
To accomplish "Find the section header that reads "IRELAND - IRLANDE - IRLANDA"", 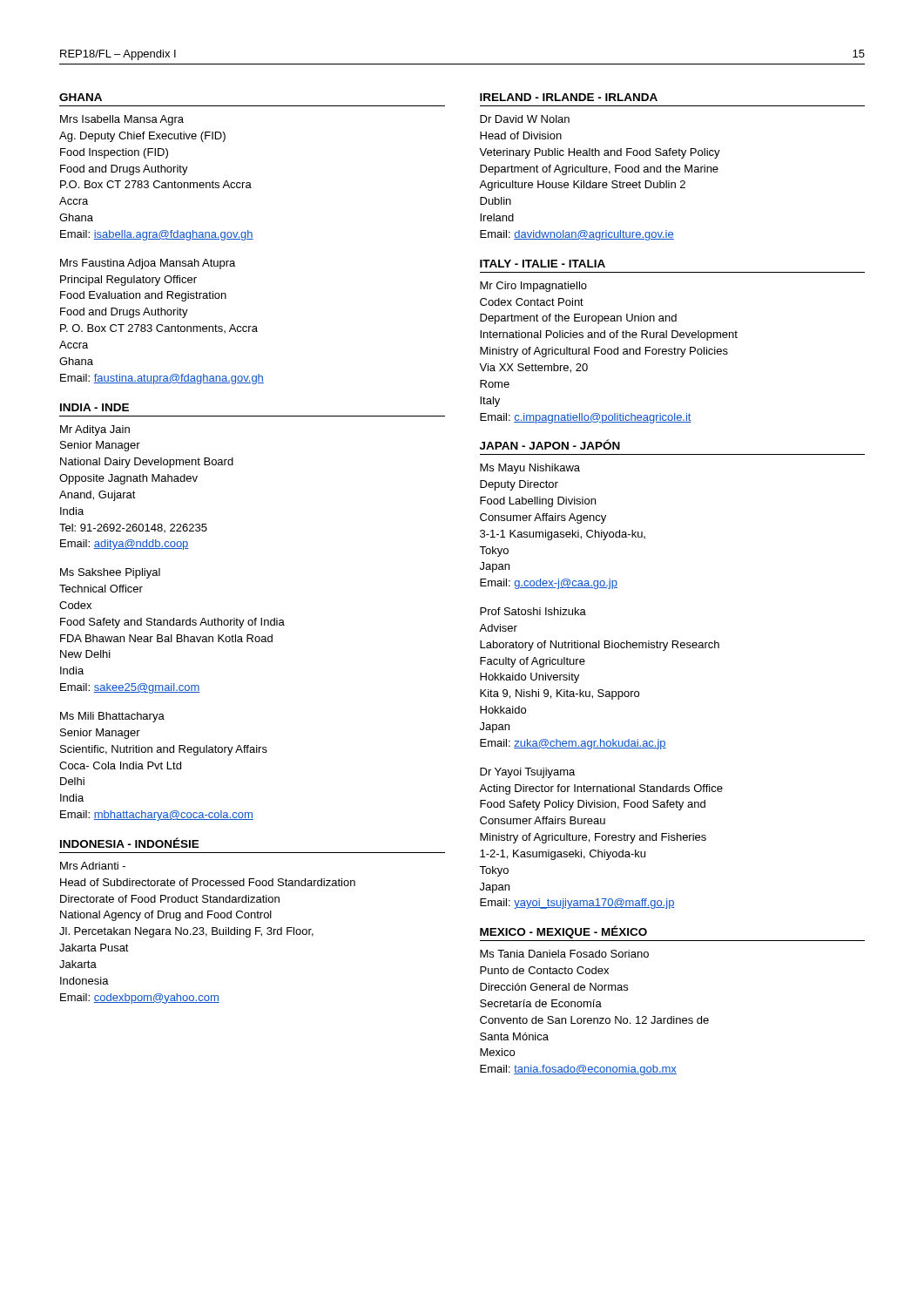I will pos(569,97).
